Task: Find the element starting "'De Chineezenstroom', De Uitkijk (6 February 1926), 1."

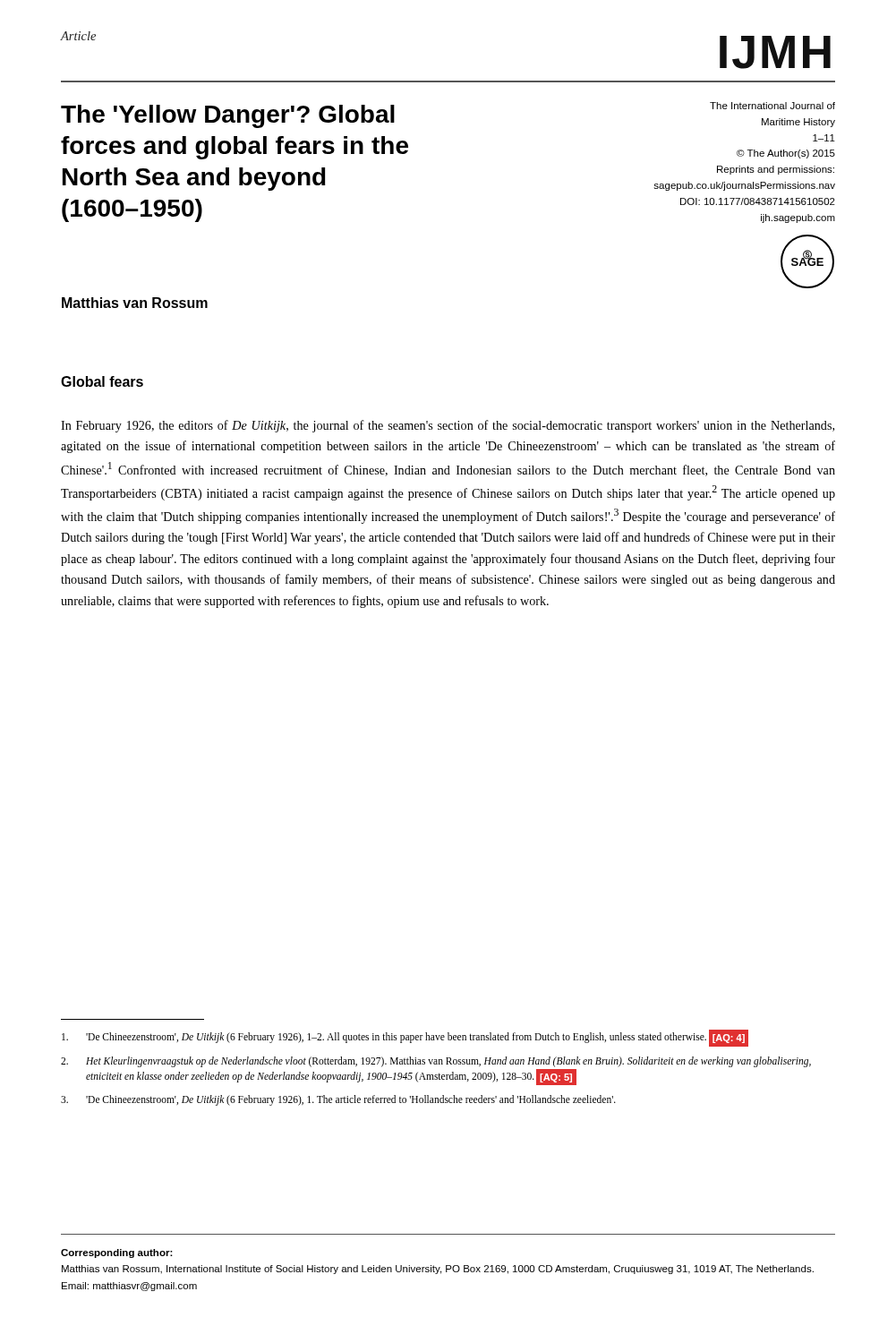Action: tap(448, 1100)
